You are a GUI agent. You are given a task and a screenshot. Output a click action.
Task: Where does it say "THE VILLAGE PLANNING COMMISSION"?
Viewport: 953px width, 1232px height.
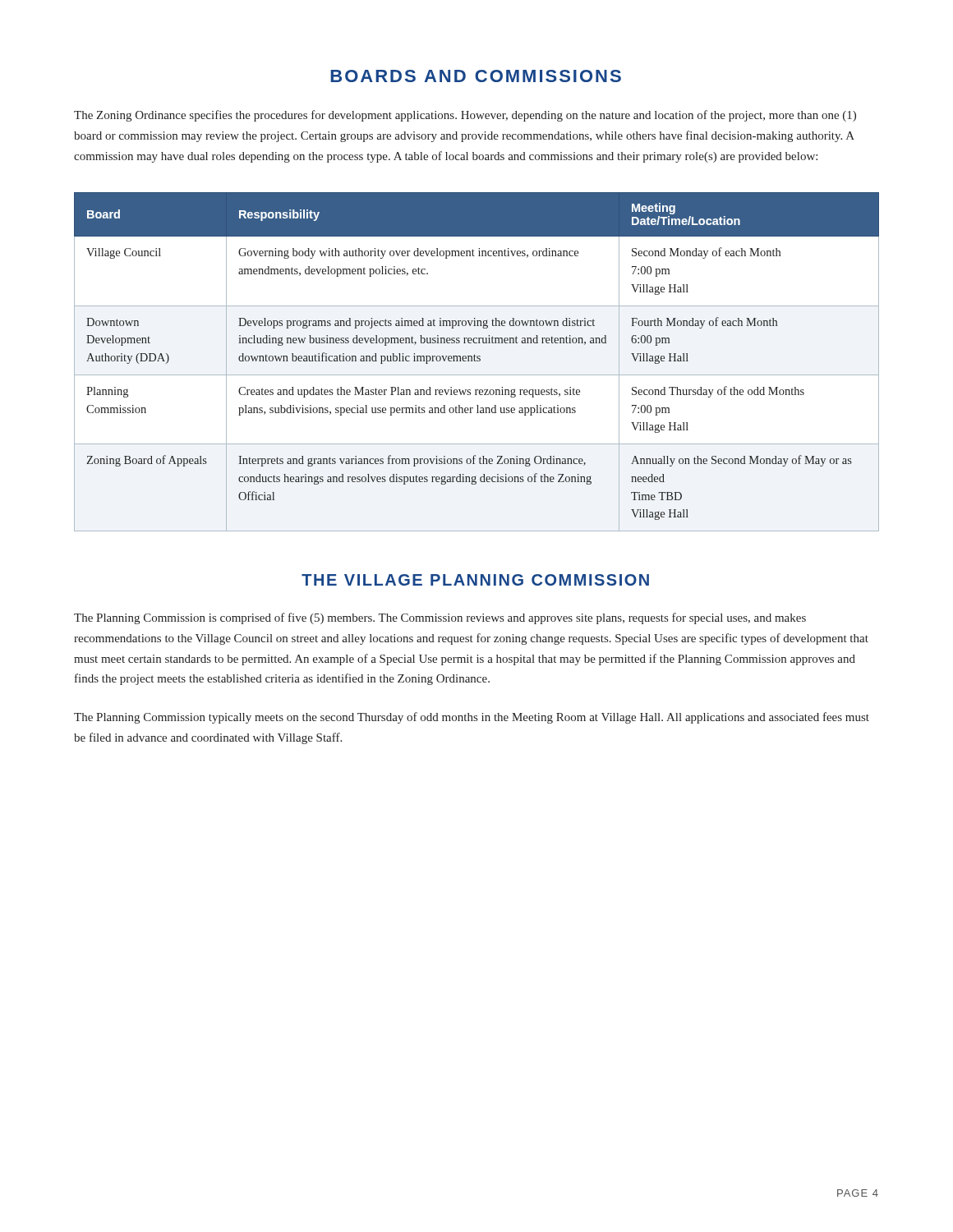pyautogui.click(x=476, y=580)
